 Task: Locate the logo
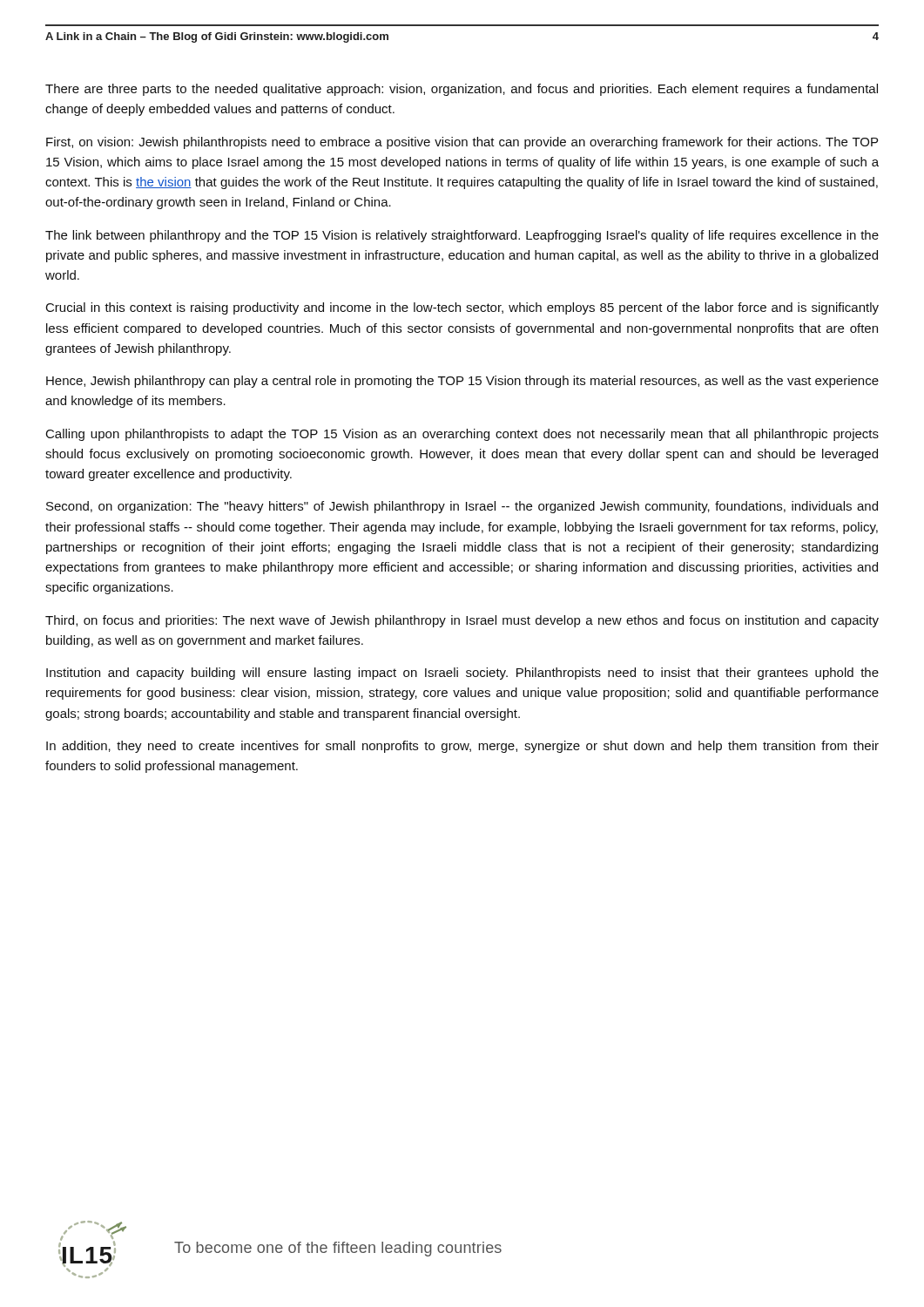tap(462, 1248)
